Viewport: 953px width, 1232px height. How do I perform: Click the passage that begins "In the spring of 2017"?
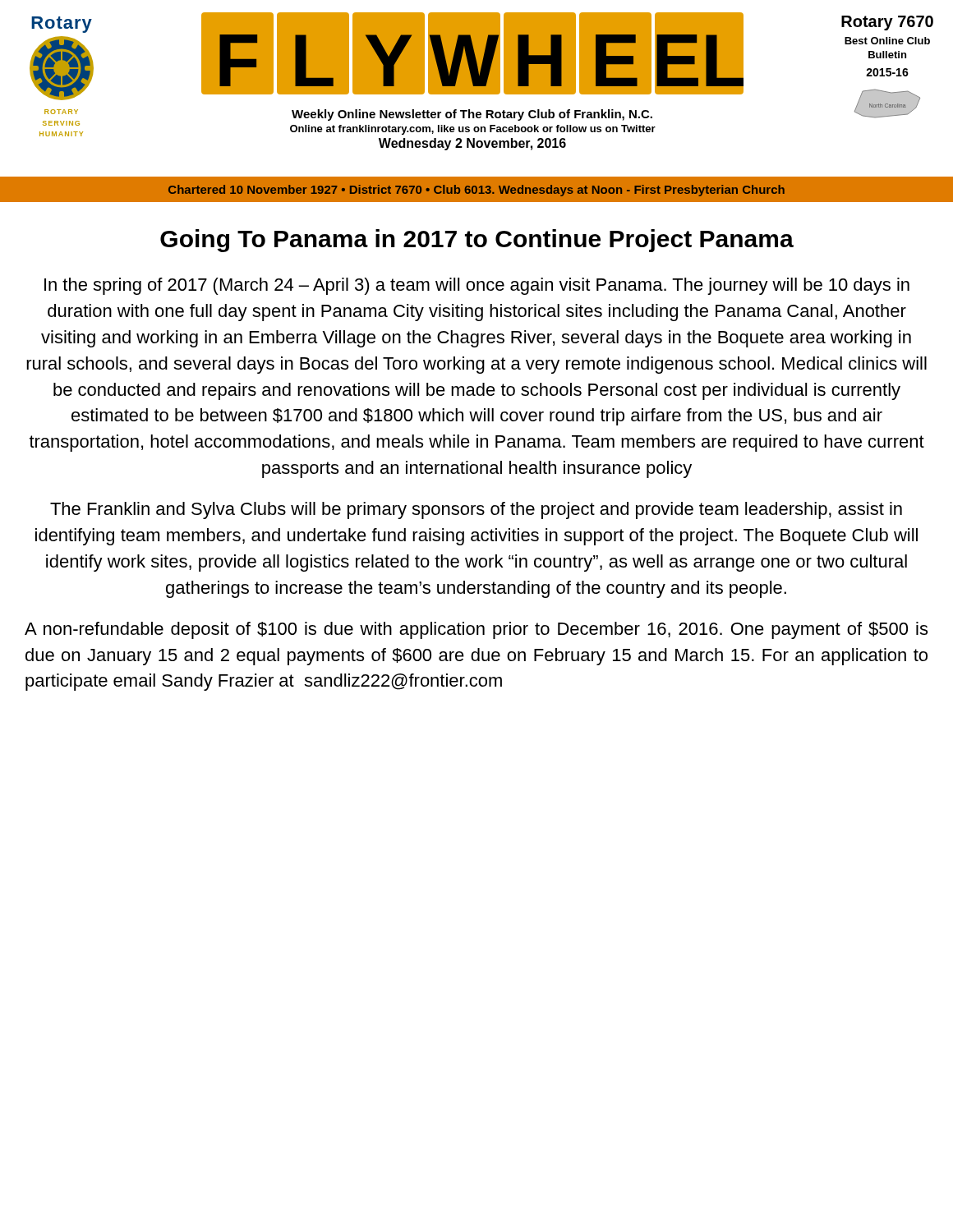476,376
